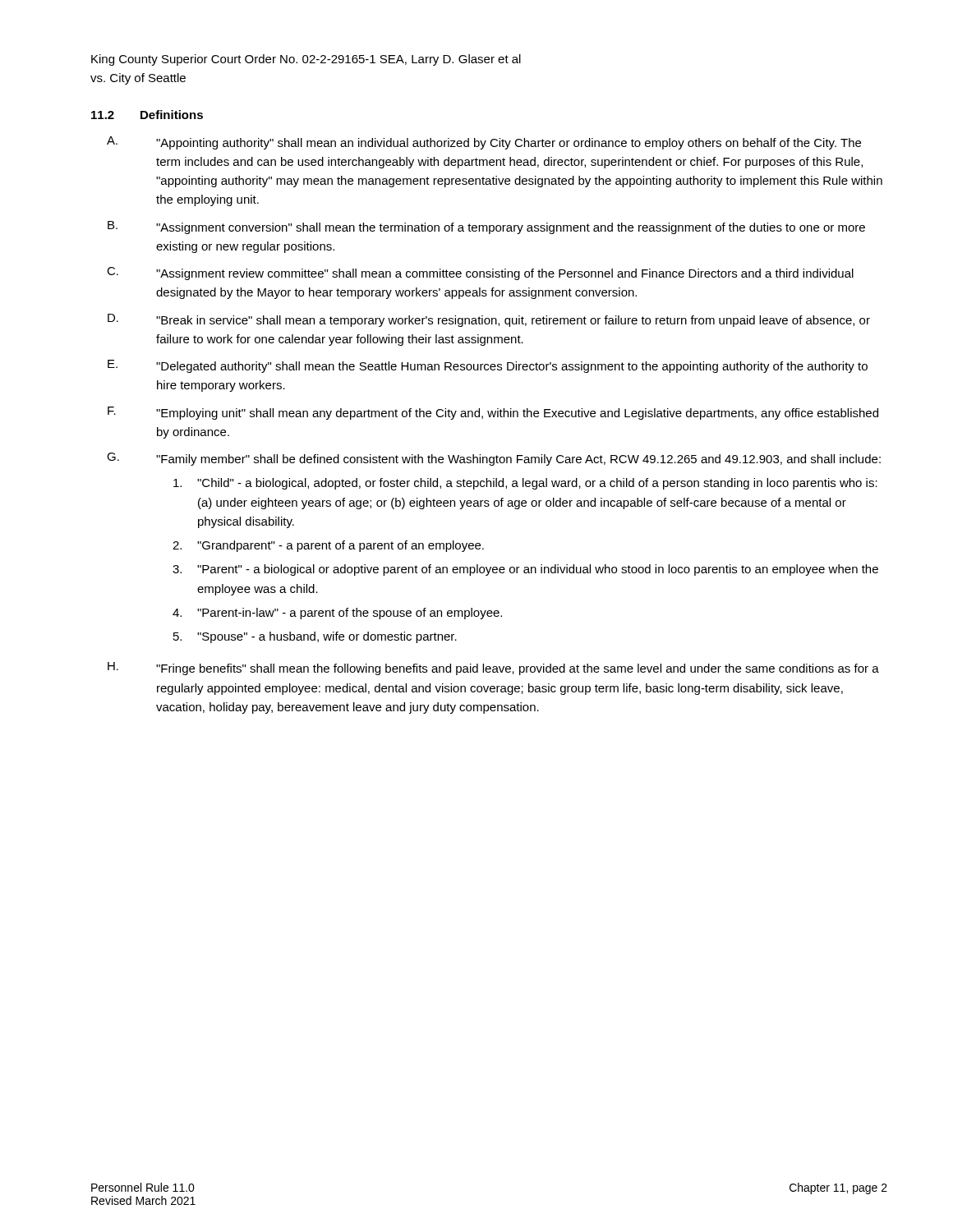Locate the passage starting "A. "Appointing authority" shall mean an individual"
953x1232 pixels.
(x=489, y=171)
